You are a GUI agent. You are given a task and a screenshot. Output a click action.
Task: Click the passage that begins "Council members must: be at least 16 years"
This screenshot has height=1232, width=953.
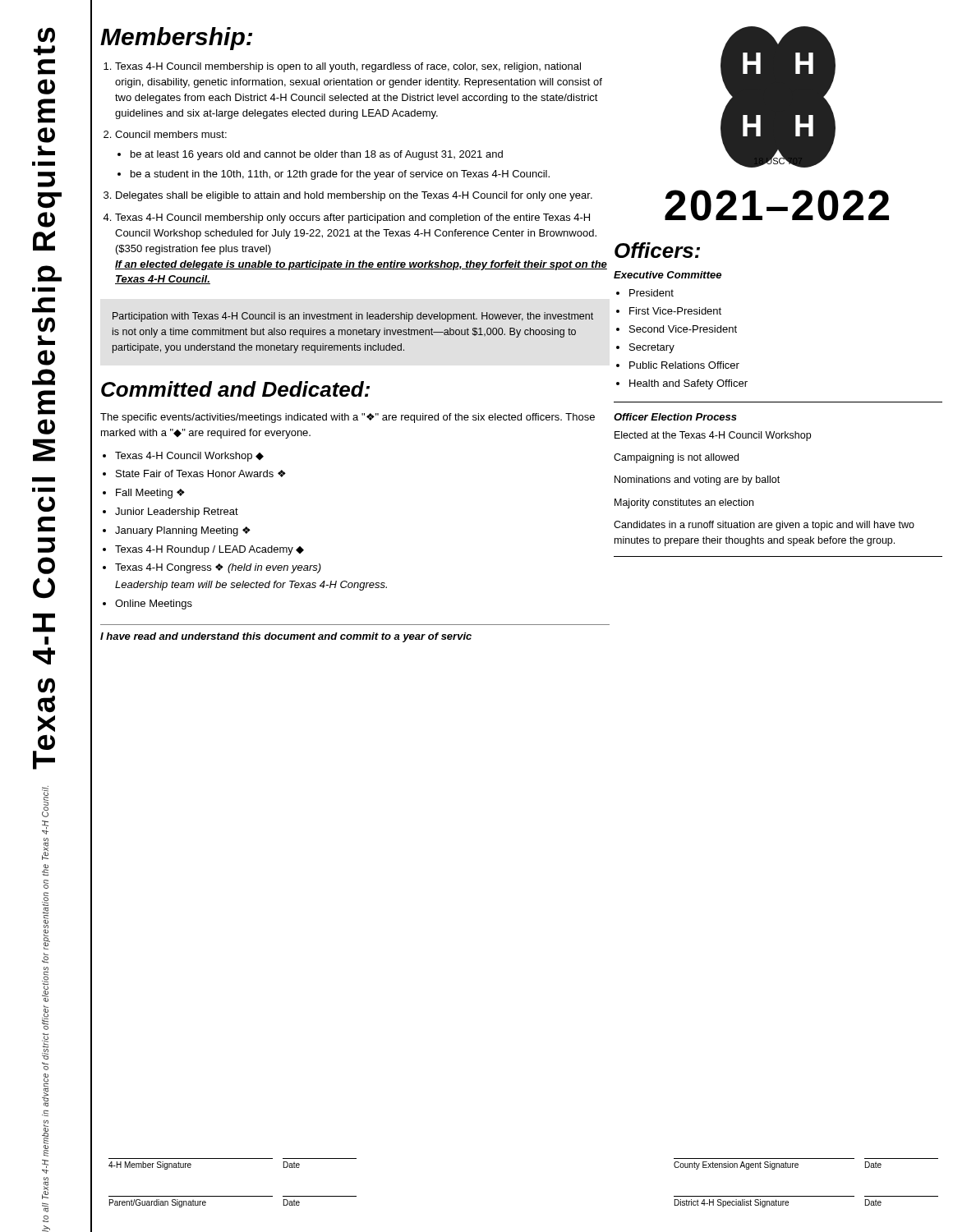tap(362, 155)
